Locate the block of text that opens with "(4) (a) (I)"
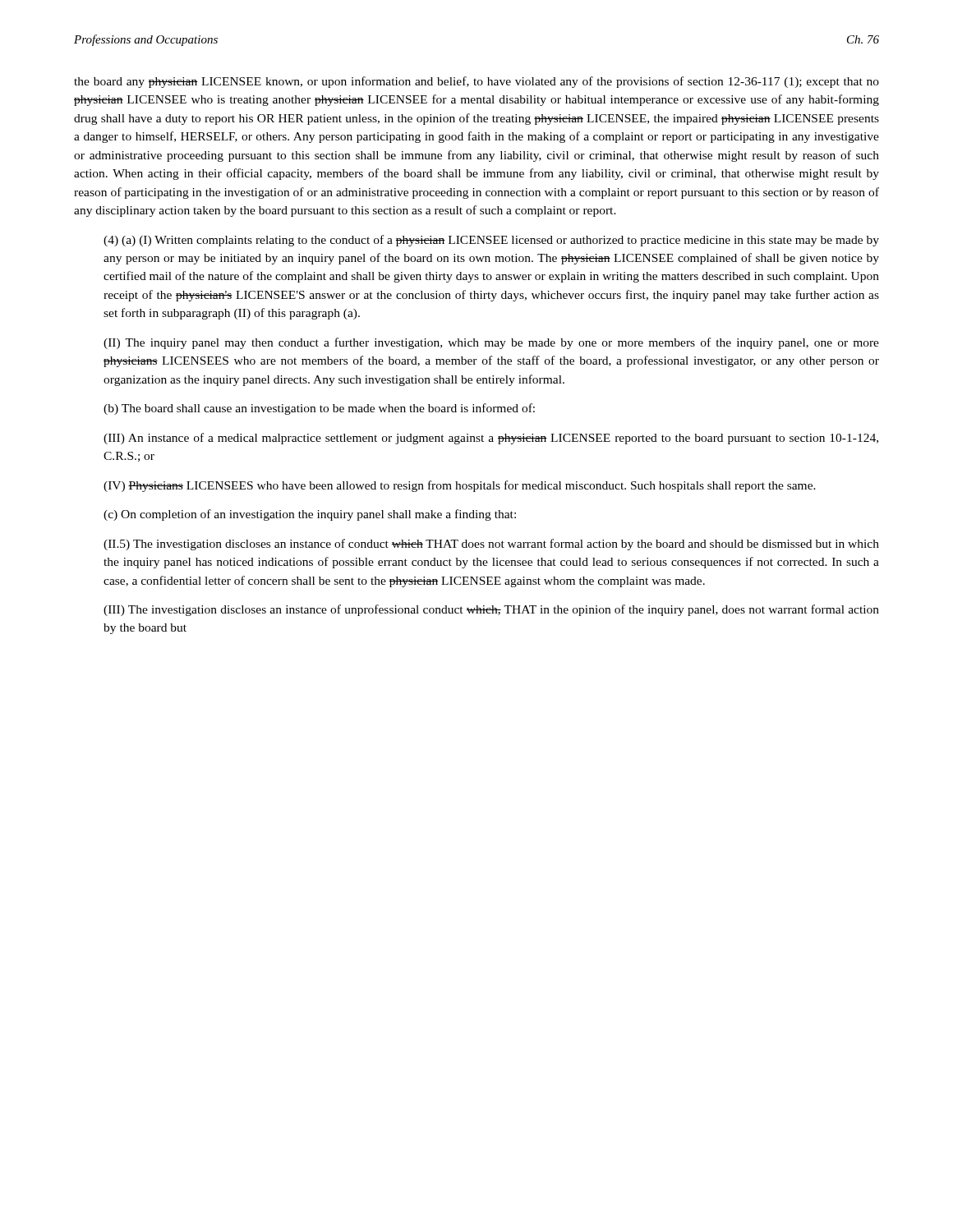Image resolution: width=953 pixels, height=1232 pixels. point(491,277)
